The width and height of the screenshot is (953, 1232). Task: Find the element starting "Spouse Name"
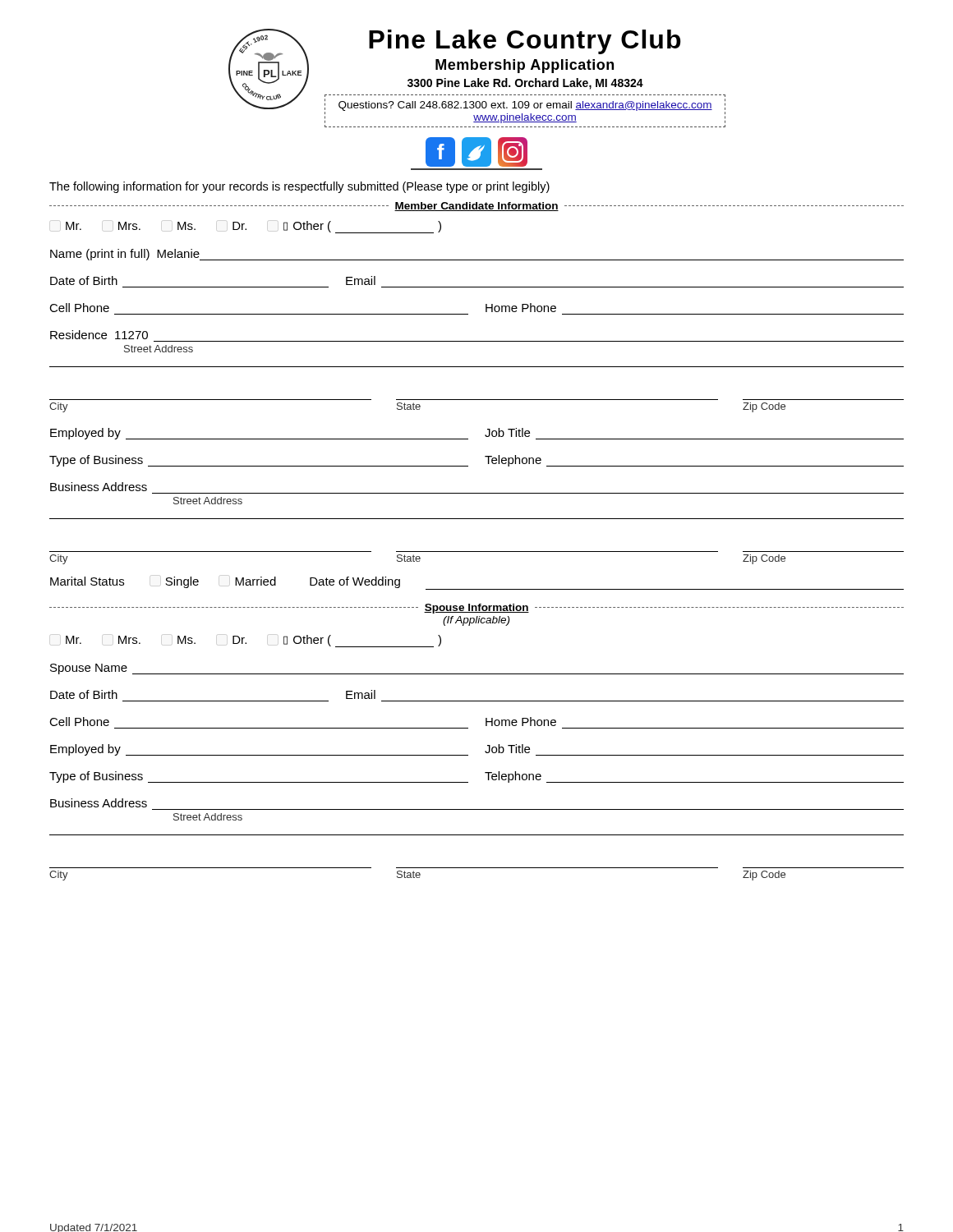point(476,666)
